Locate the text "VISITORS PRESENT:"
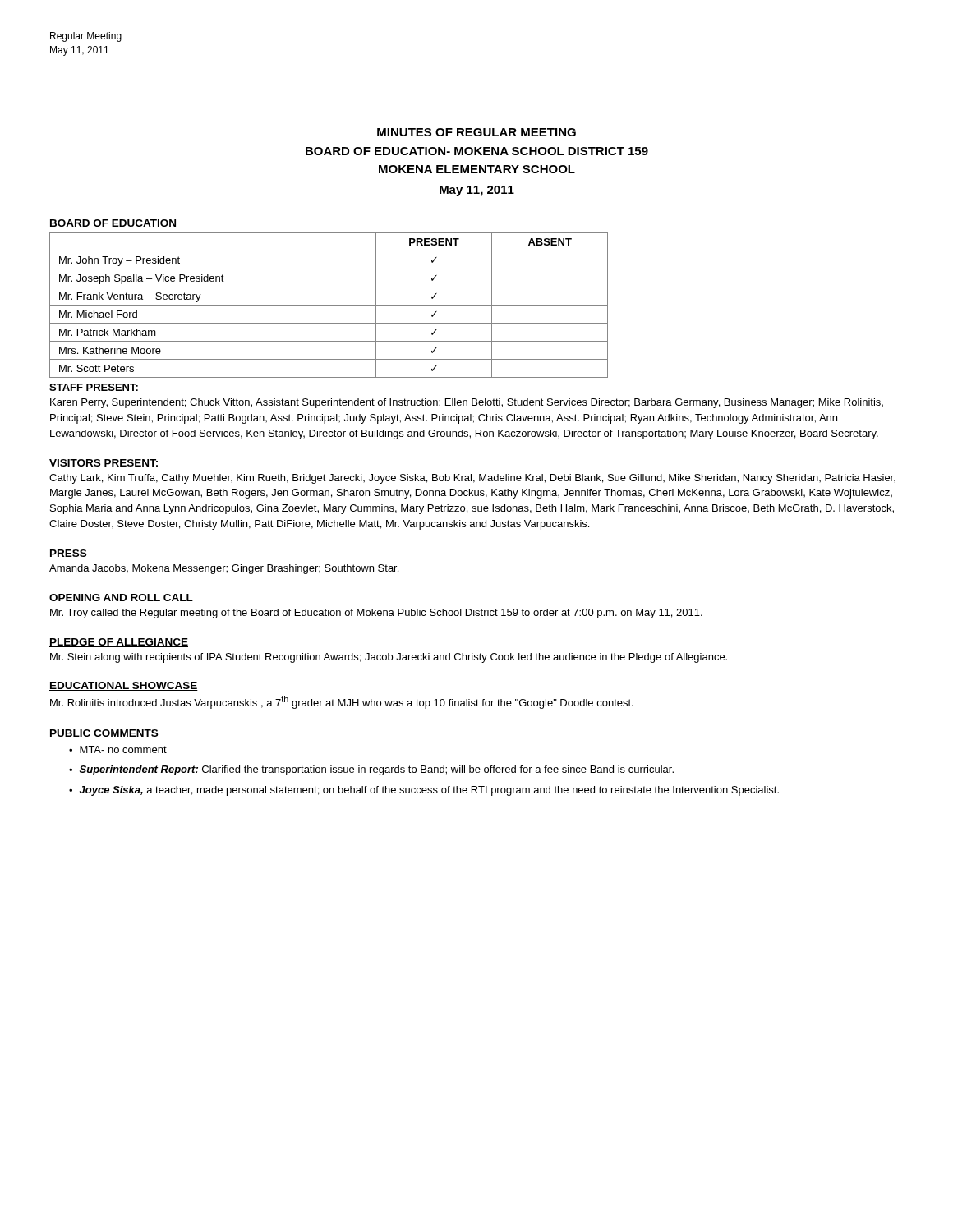The image size is (953, 1232). coord(104,462)
